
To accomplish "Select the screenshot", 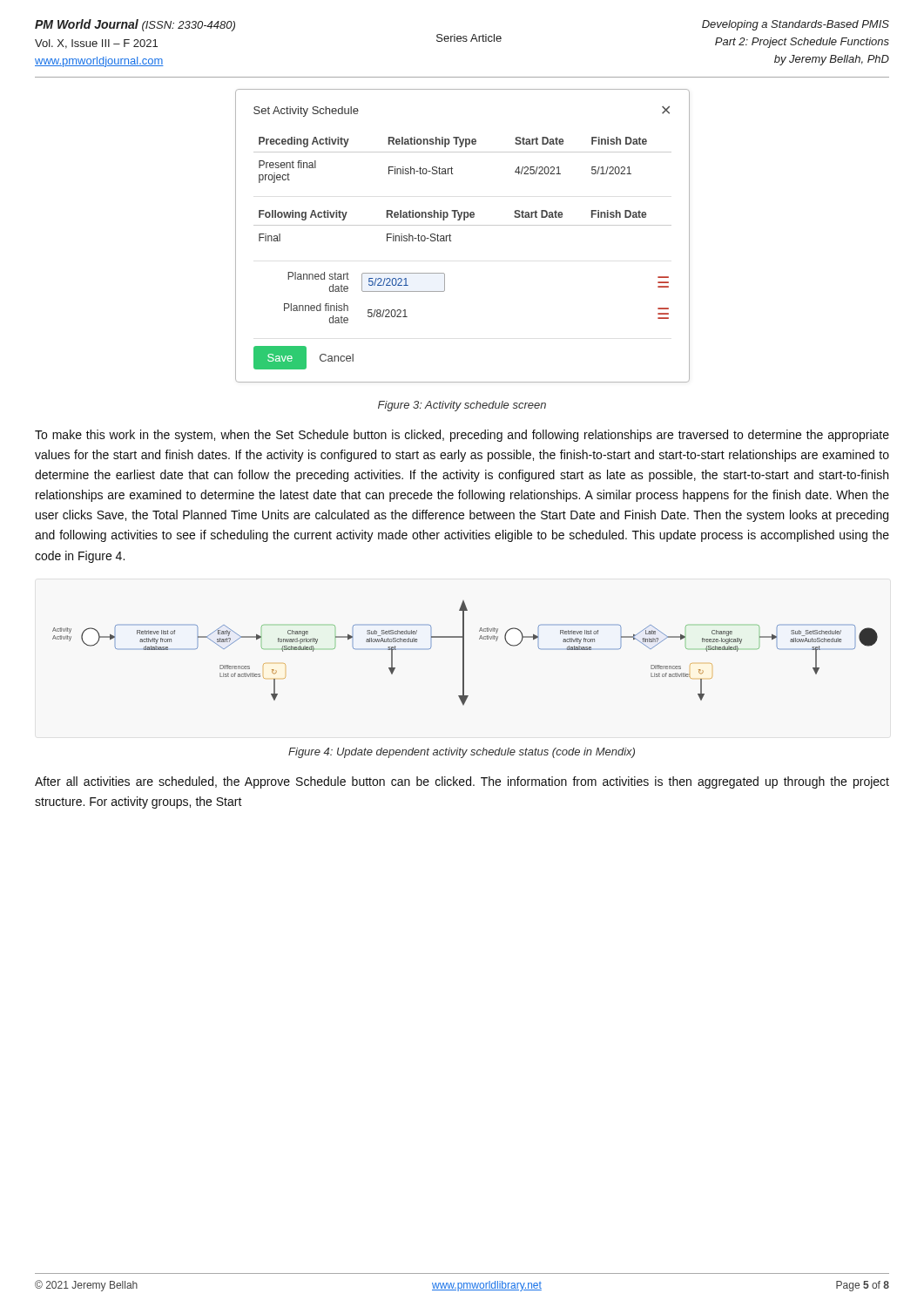I will click(x=462, y=240).
